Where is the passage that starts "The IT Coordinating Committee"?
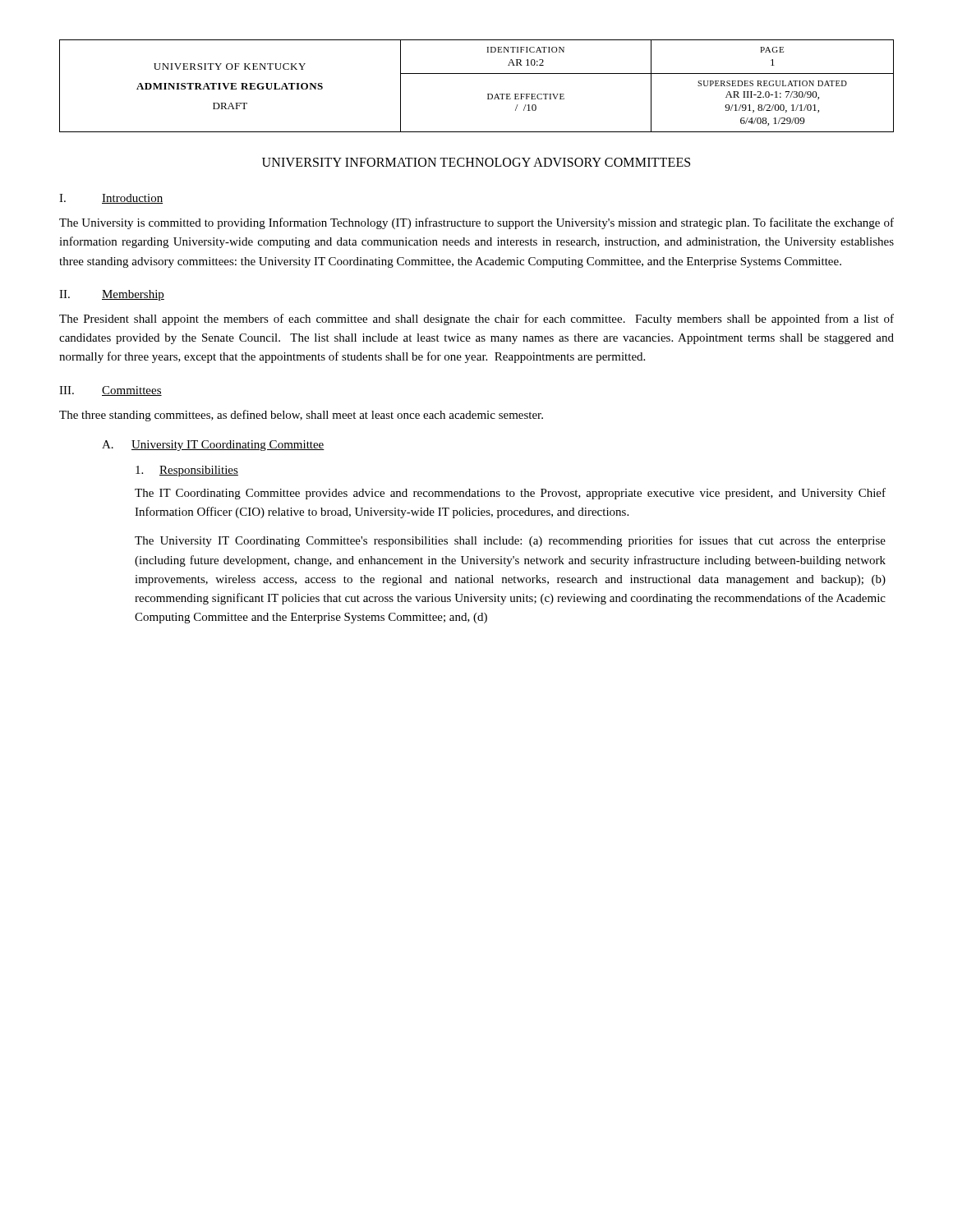The width and height of the screenshot is (953, 1232). 510,502
